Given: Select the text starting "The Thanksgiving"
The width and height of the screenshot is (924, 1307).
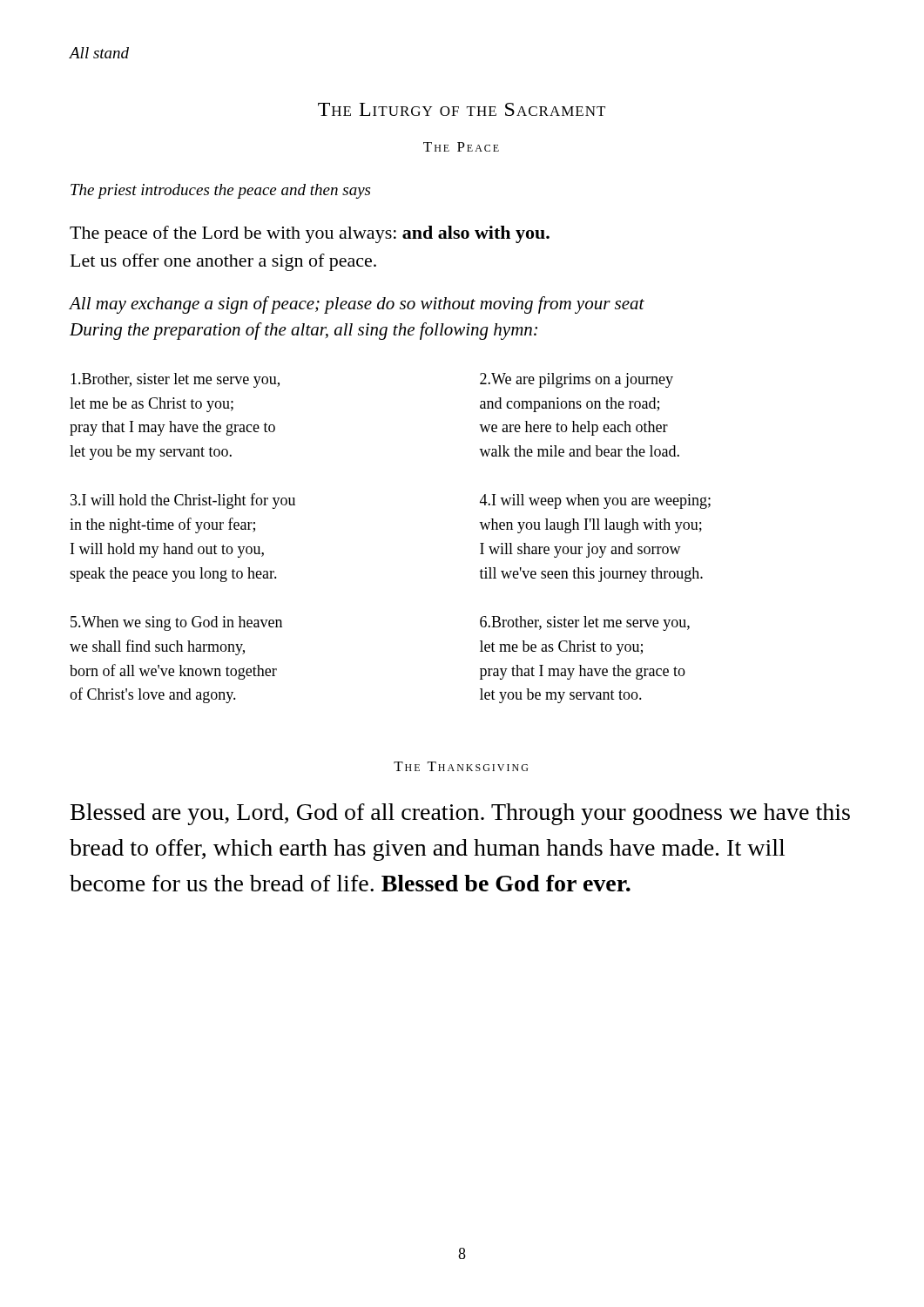Looking at the screenshot, I should pyautogui.click(x=462, y=767).
